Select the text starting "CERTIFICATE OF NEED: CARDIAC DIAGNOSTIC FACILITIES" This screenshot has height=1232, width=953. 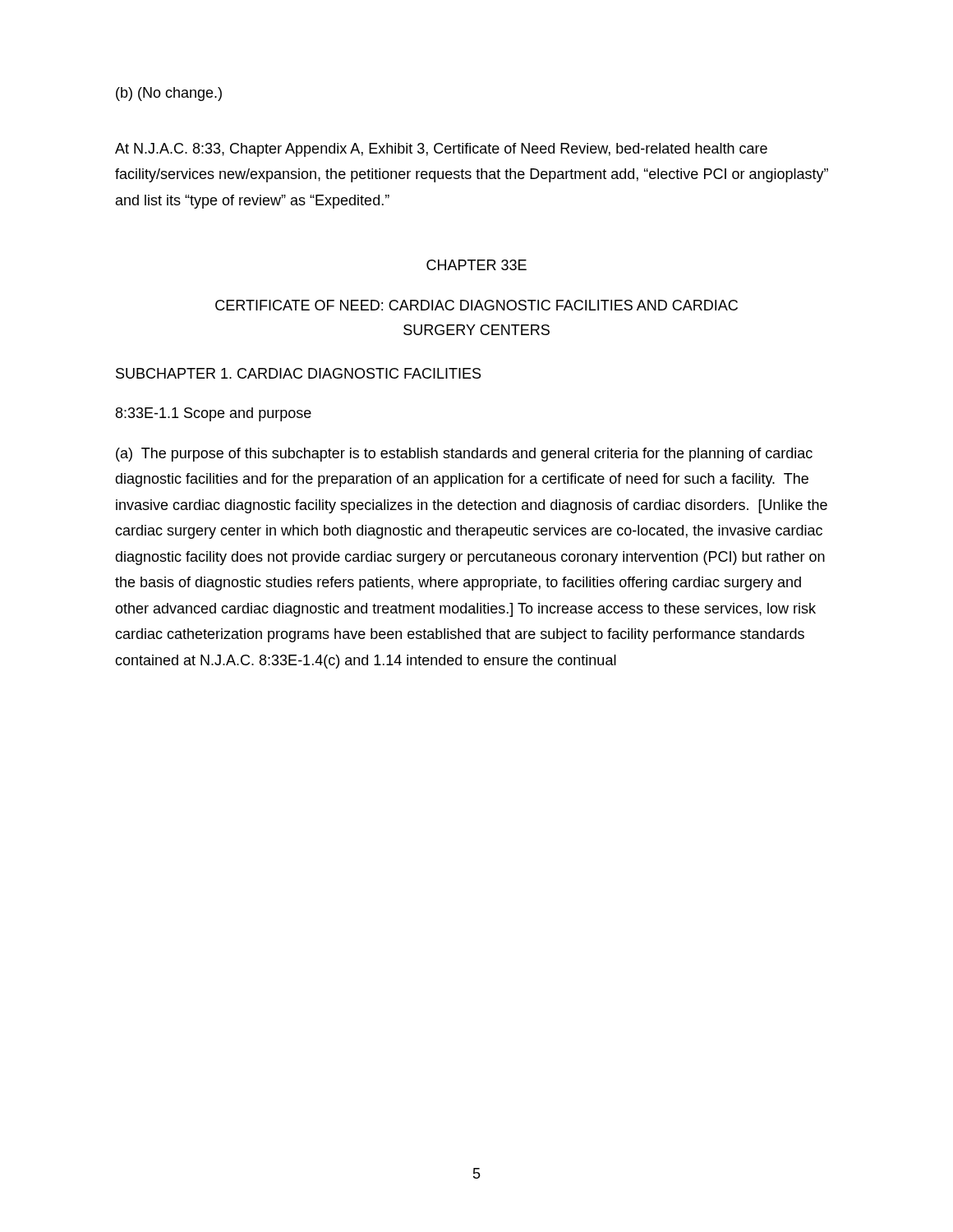coord(476,318)
